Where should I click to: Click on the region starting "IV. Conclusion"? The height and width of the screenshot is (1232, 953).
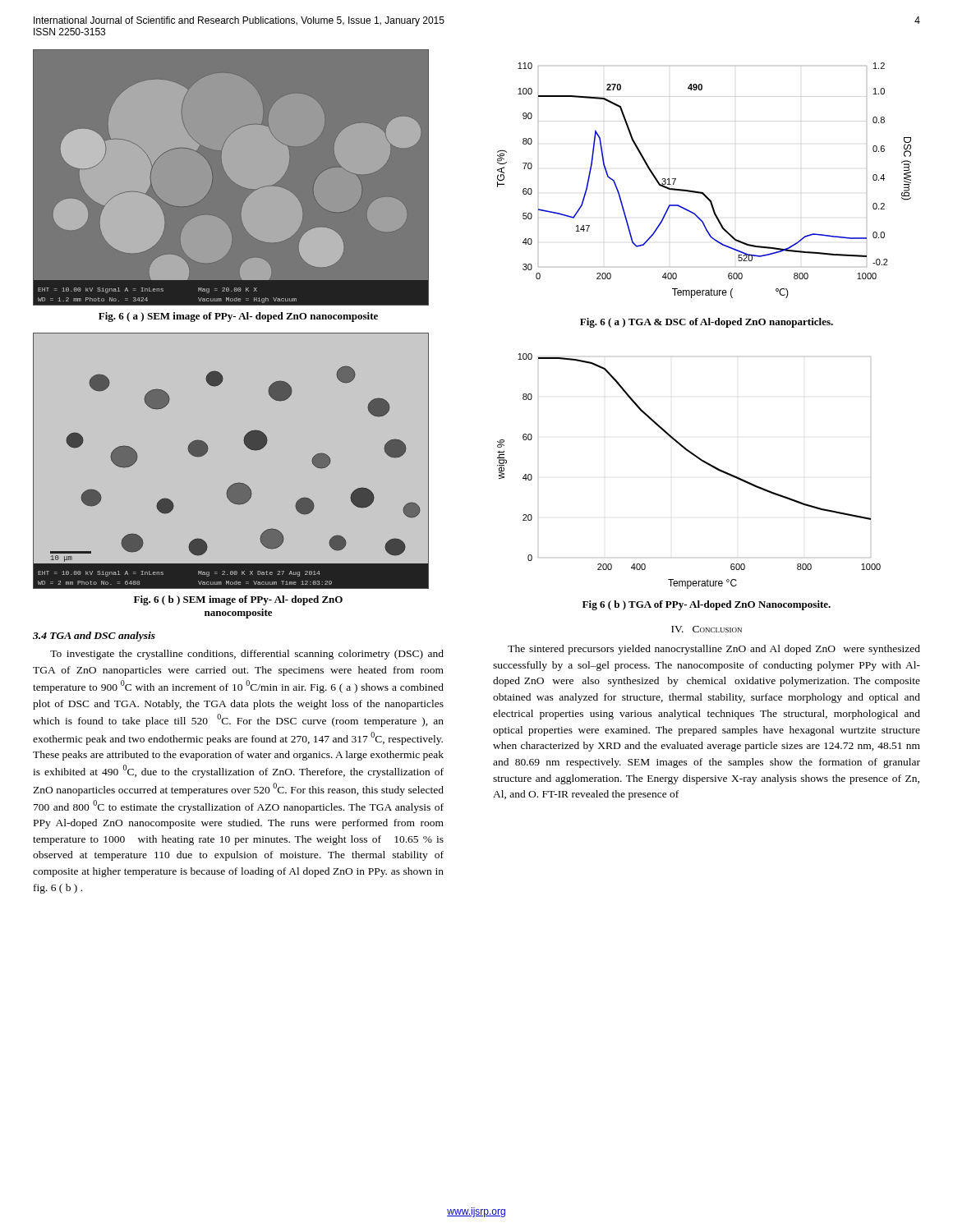(707, 629)
